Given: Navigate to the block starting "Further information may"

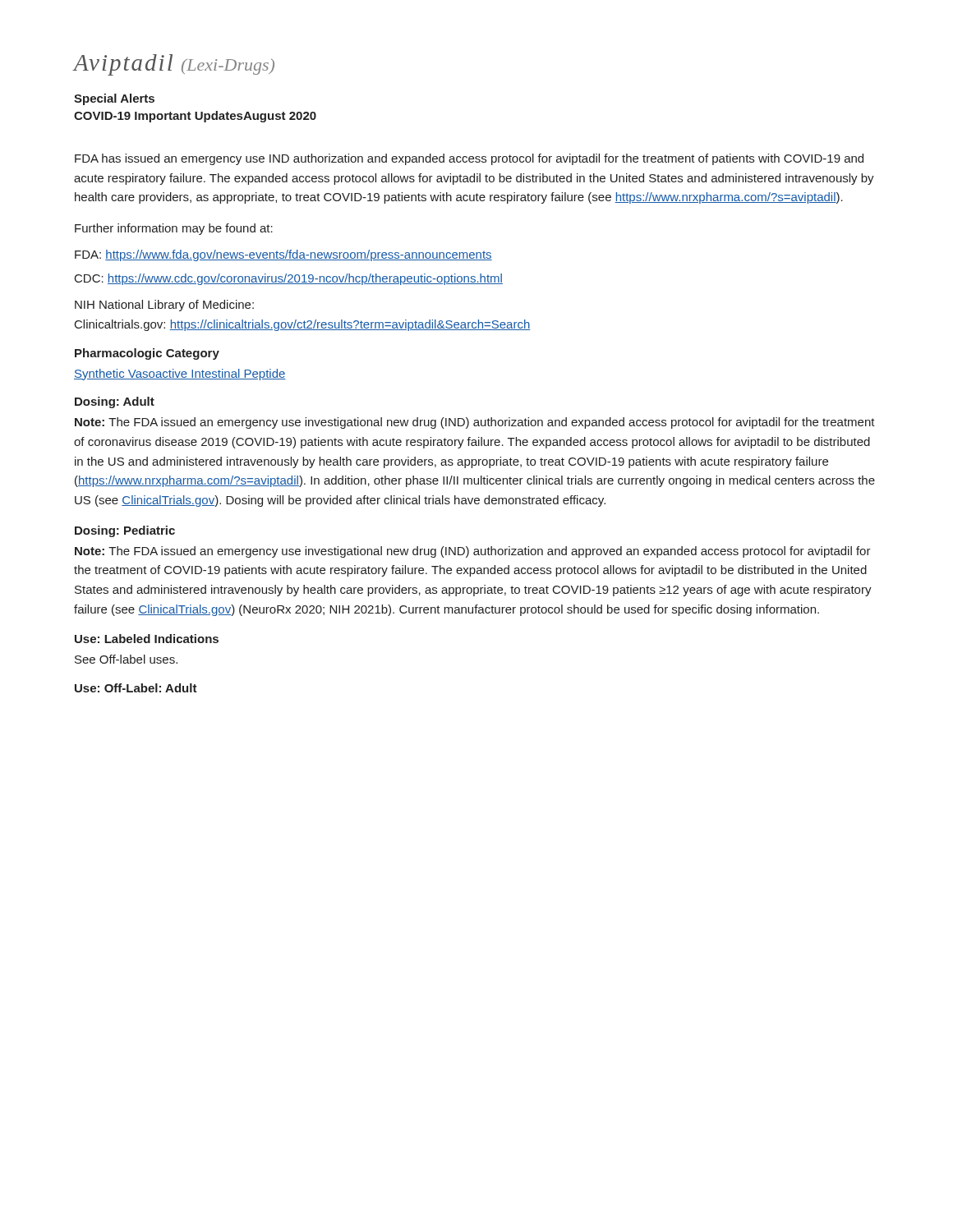Looking at the screenshot, I should coord(174,228).
